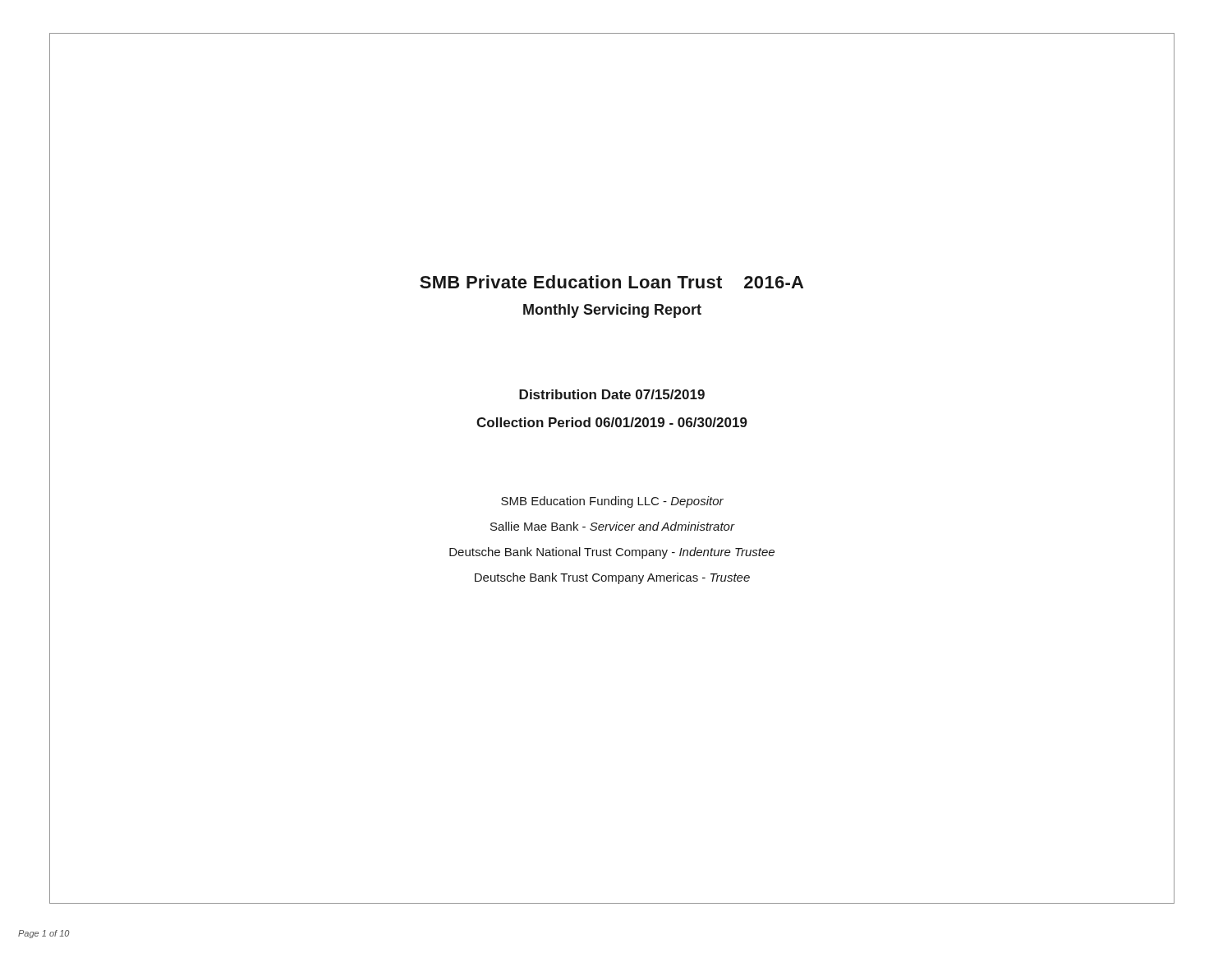Locate a section header

coord(612,310)
